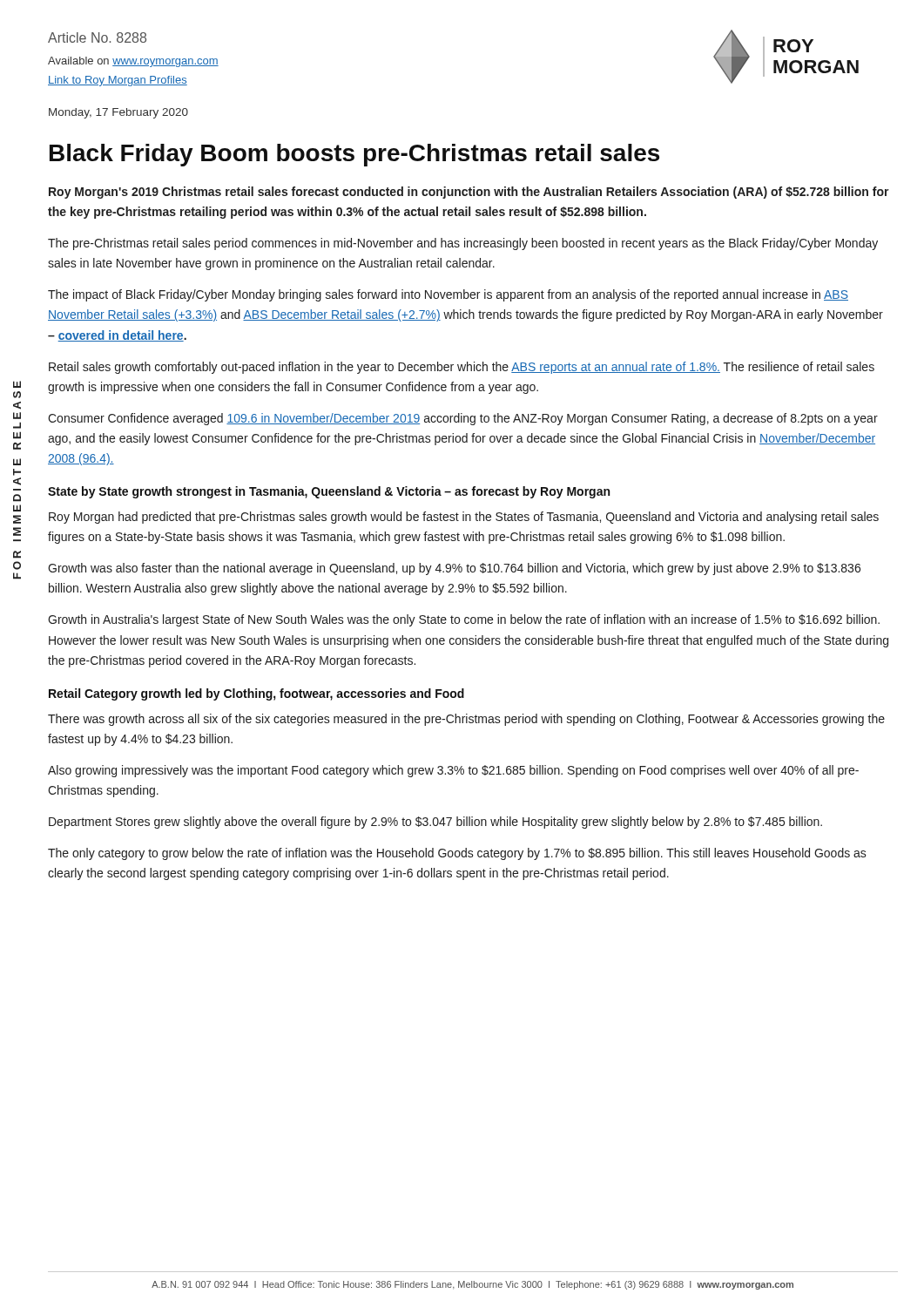Find the block on this page that starts "Growth was also faster than the national average"
924x1307 pixels.
tap(470, 579)
